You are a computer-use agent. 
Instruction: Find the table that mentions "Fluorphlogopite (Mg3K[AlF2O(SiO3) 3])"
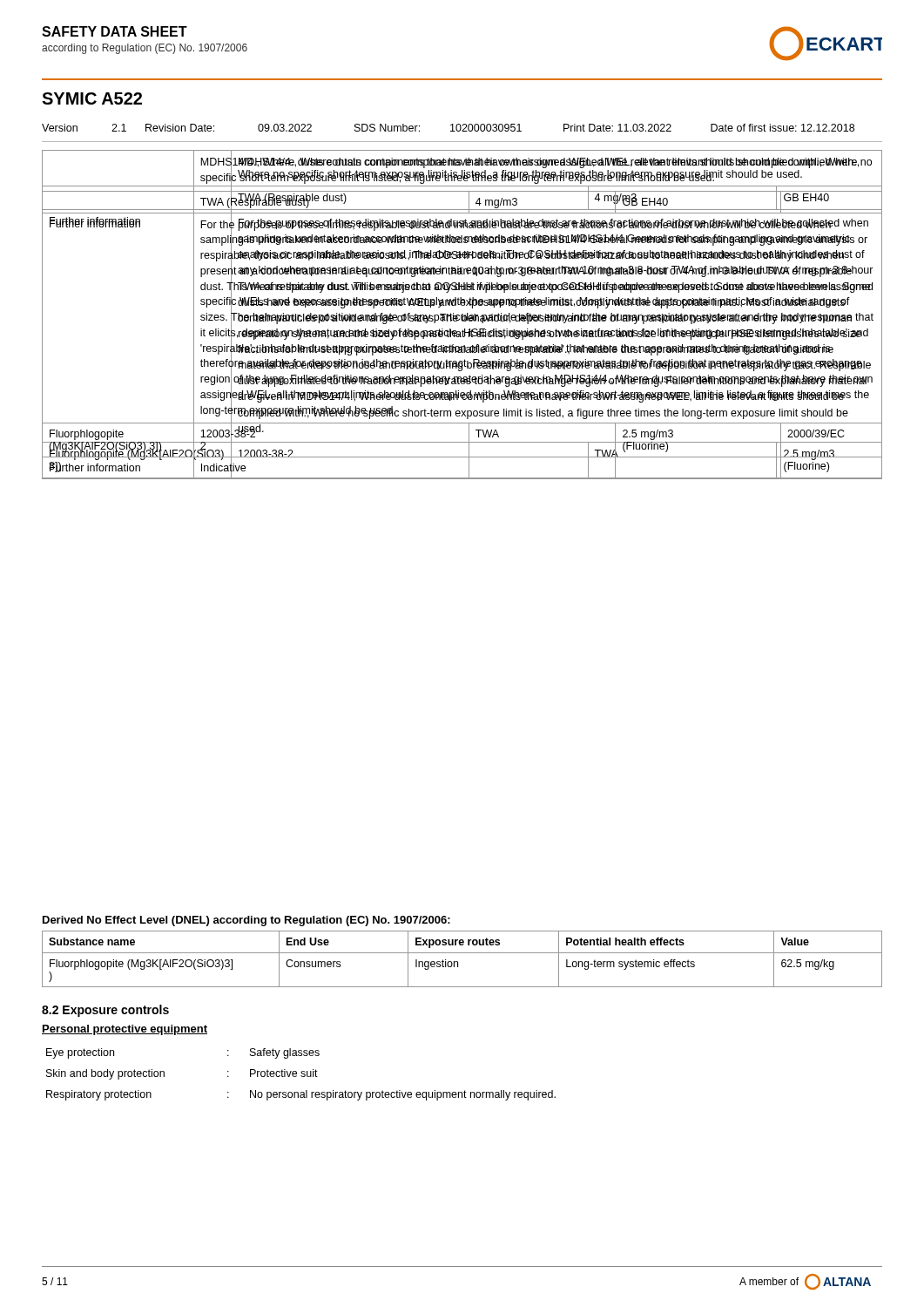point(462,314)
